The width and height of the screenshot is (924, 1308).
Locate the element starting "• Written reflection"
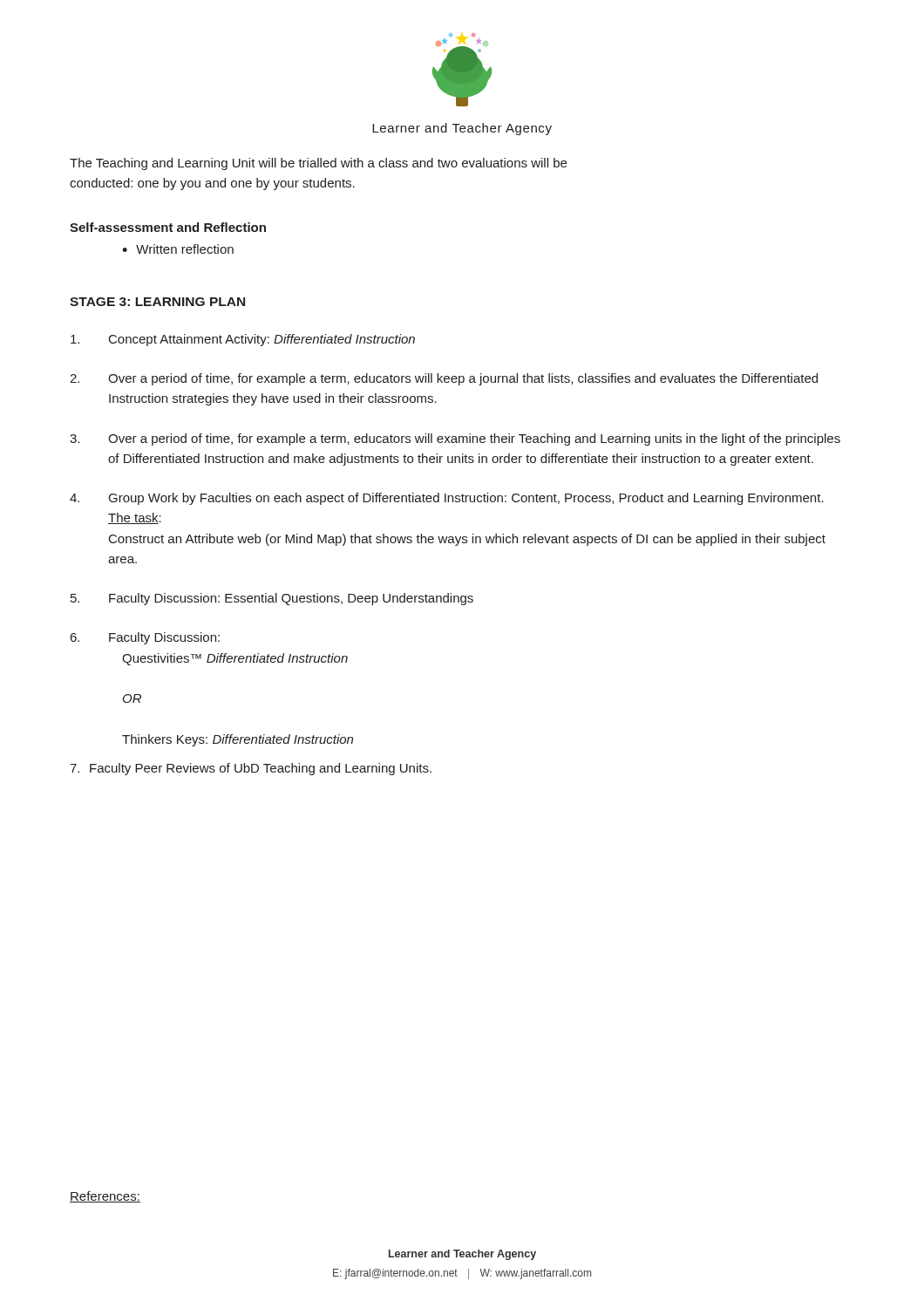tap(178, 251)
